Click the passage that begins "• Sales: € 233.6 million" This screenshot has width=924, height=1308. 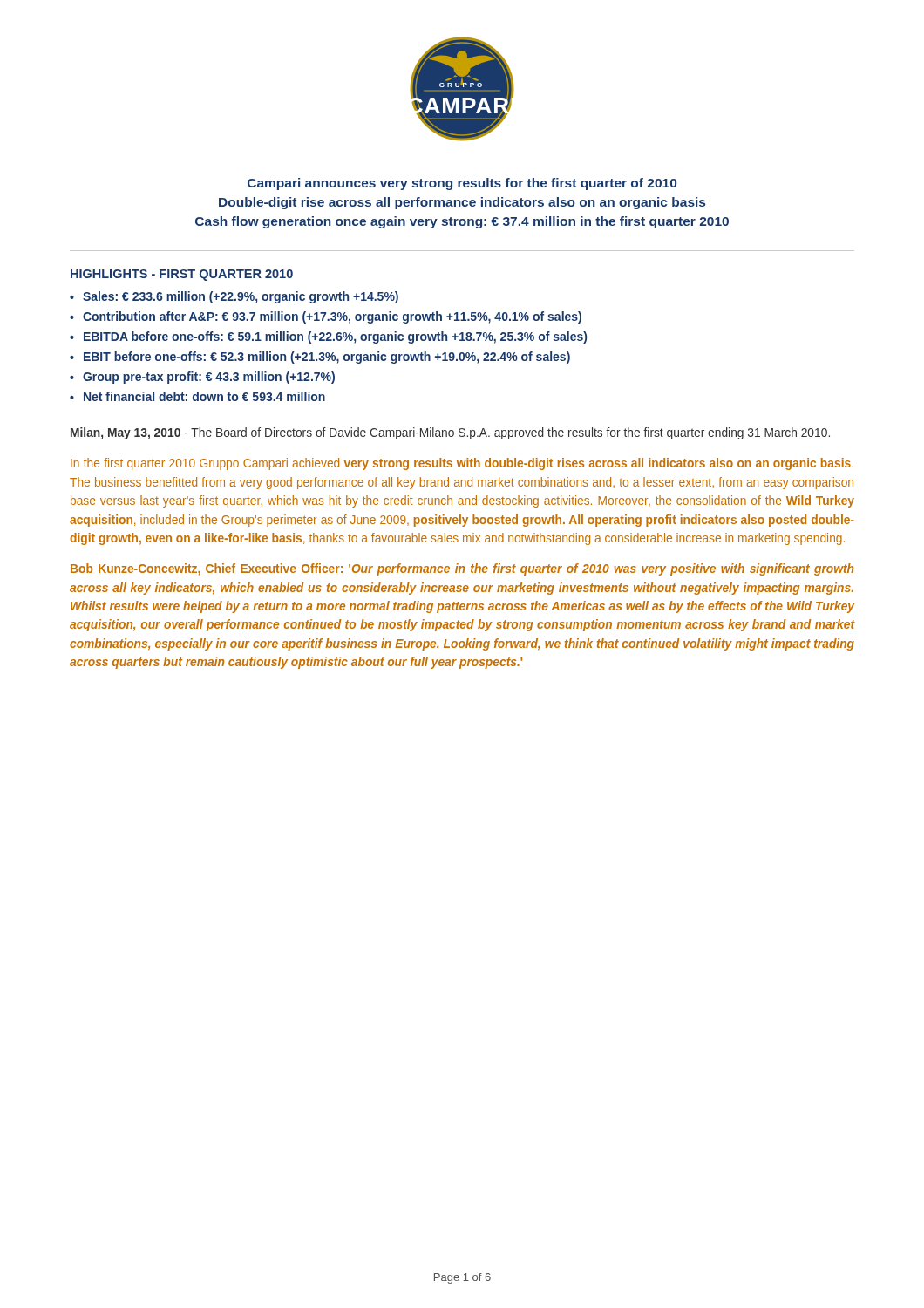[x=234, y=297]
